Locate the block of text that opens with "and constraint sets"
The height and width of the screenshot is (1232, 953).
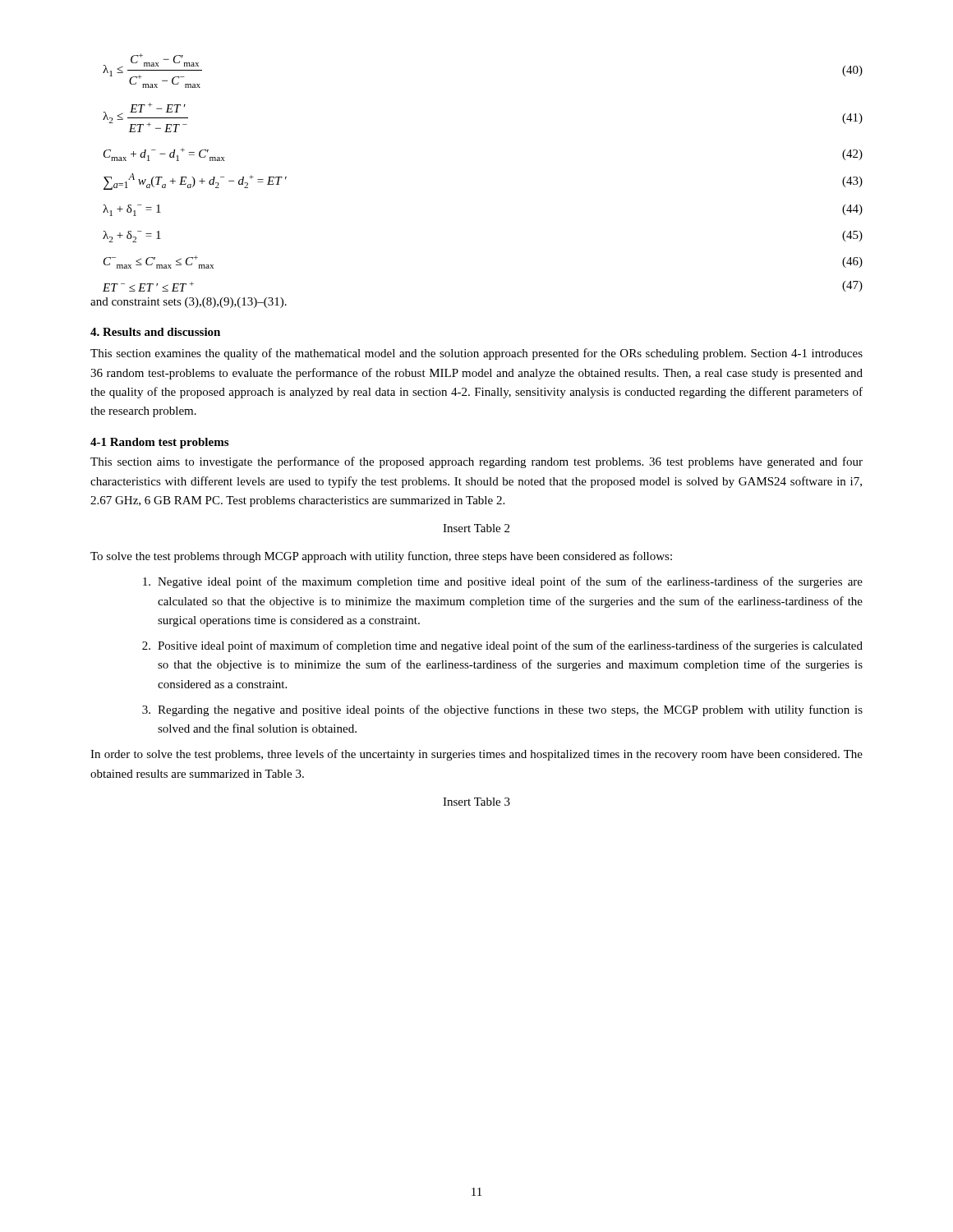[189, 302]
